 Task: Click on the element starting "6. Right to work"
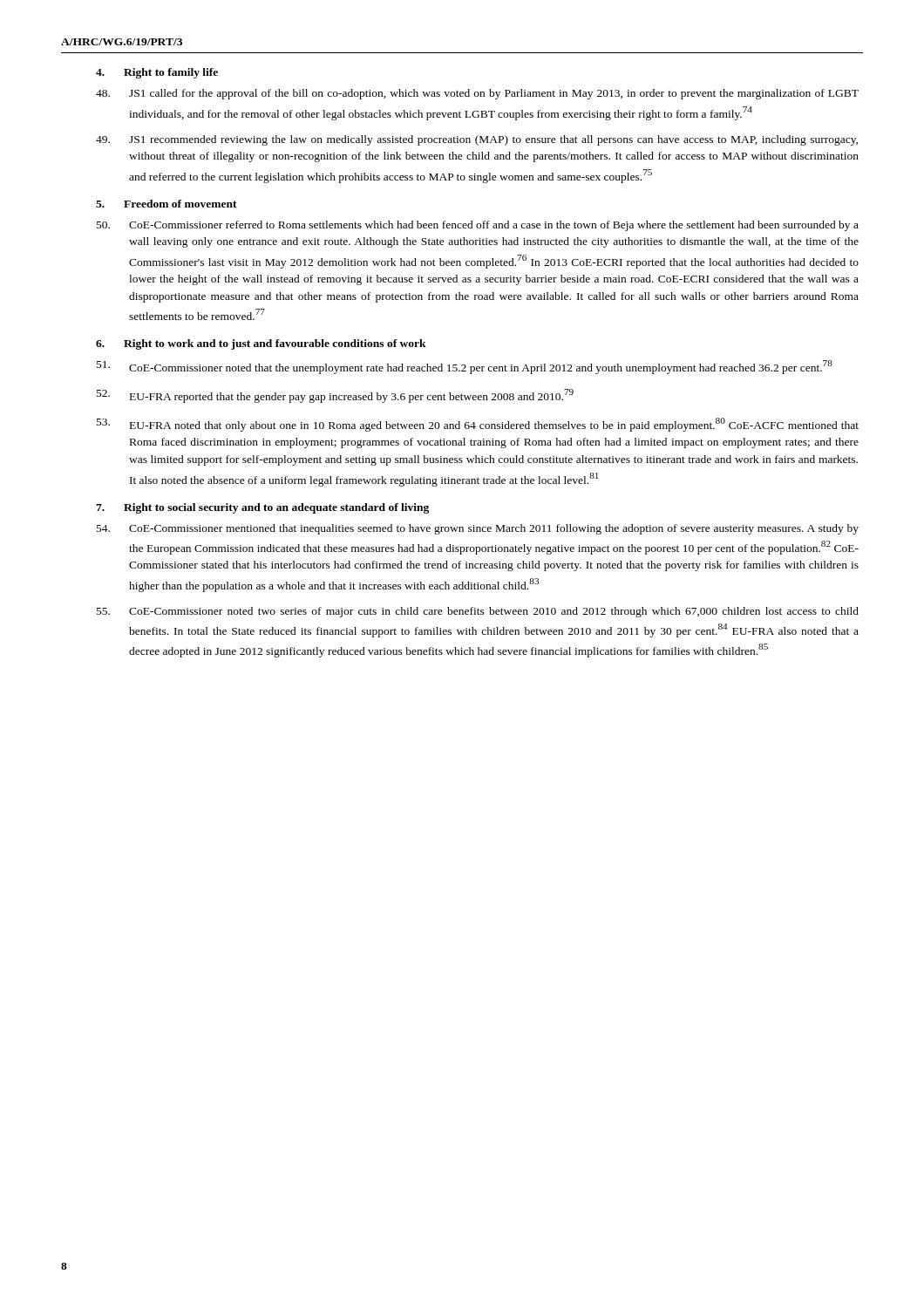coord(261,344)
